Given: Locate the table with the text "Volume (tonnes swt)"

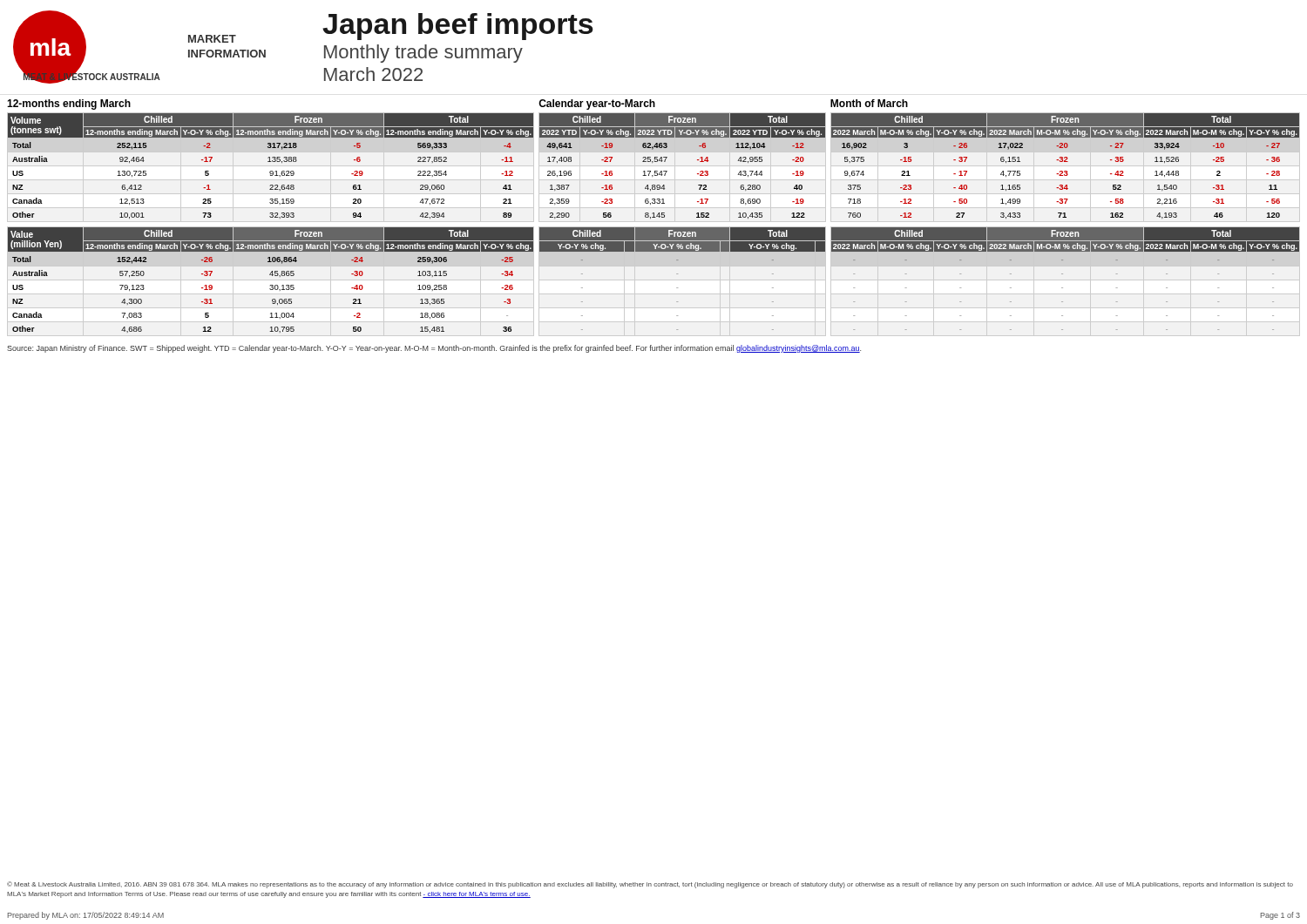Looking at the screenshot, I should (x=271, y=167).
